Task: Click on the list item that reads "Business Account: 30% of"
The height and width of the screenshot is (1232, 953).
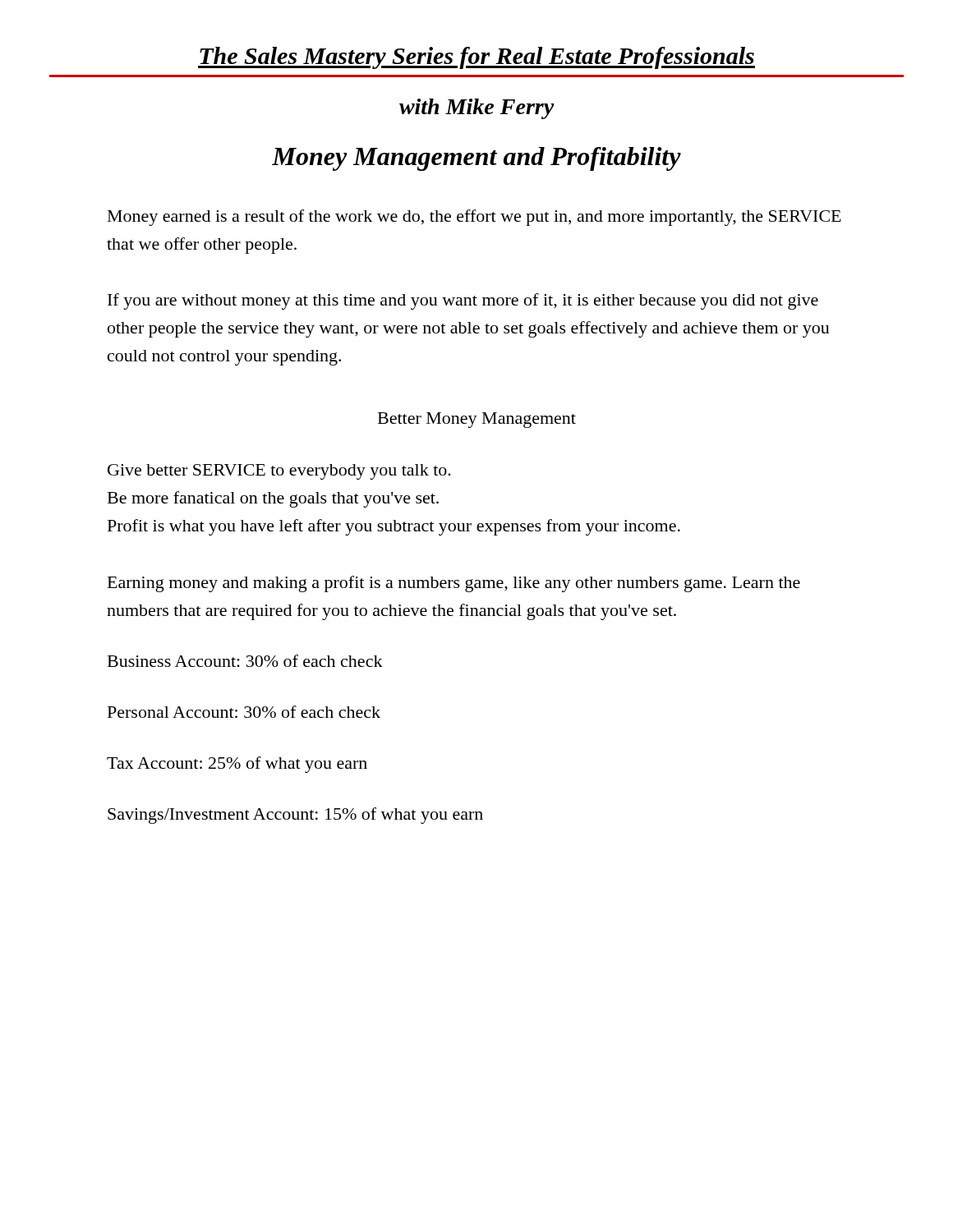Action: (245, 661)
